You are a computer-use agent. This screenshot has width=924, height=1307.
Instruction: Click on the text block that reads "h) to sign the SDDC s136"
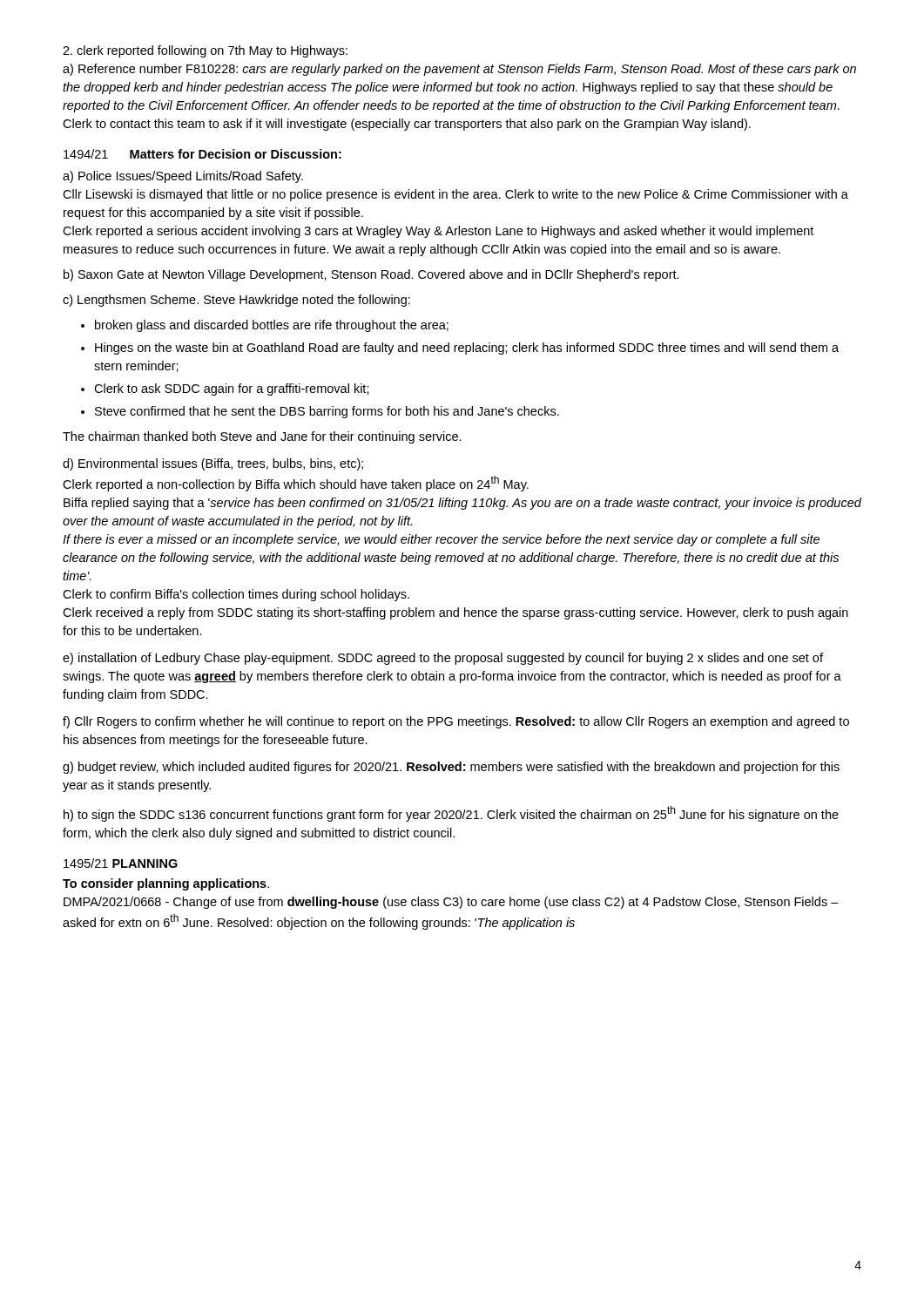(451, 822)
